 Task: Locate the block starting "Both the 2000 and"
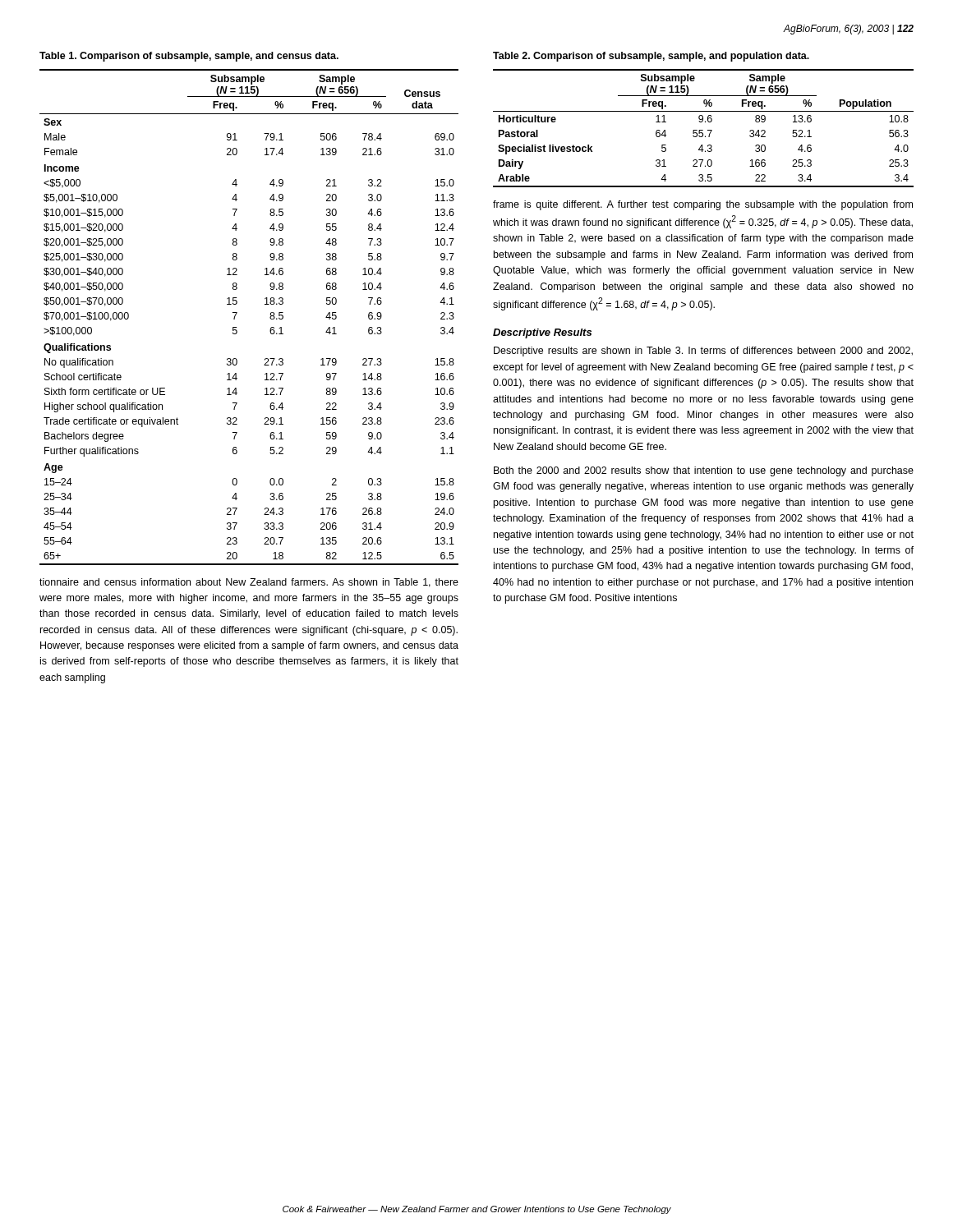[x=703, y=534]
